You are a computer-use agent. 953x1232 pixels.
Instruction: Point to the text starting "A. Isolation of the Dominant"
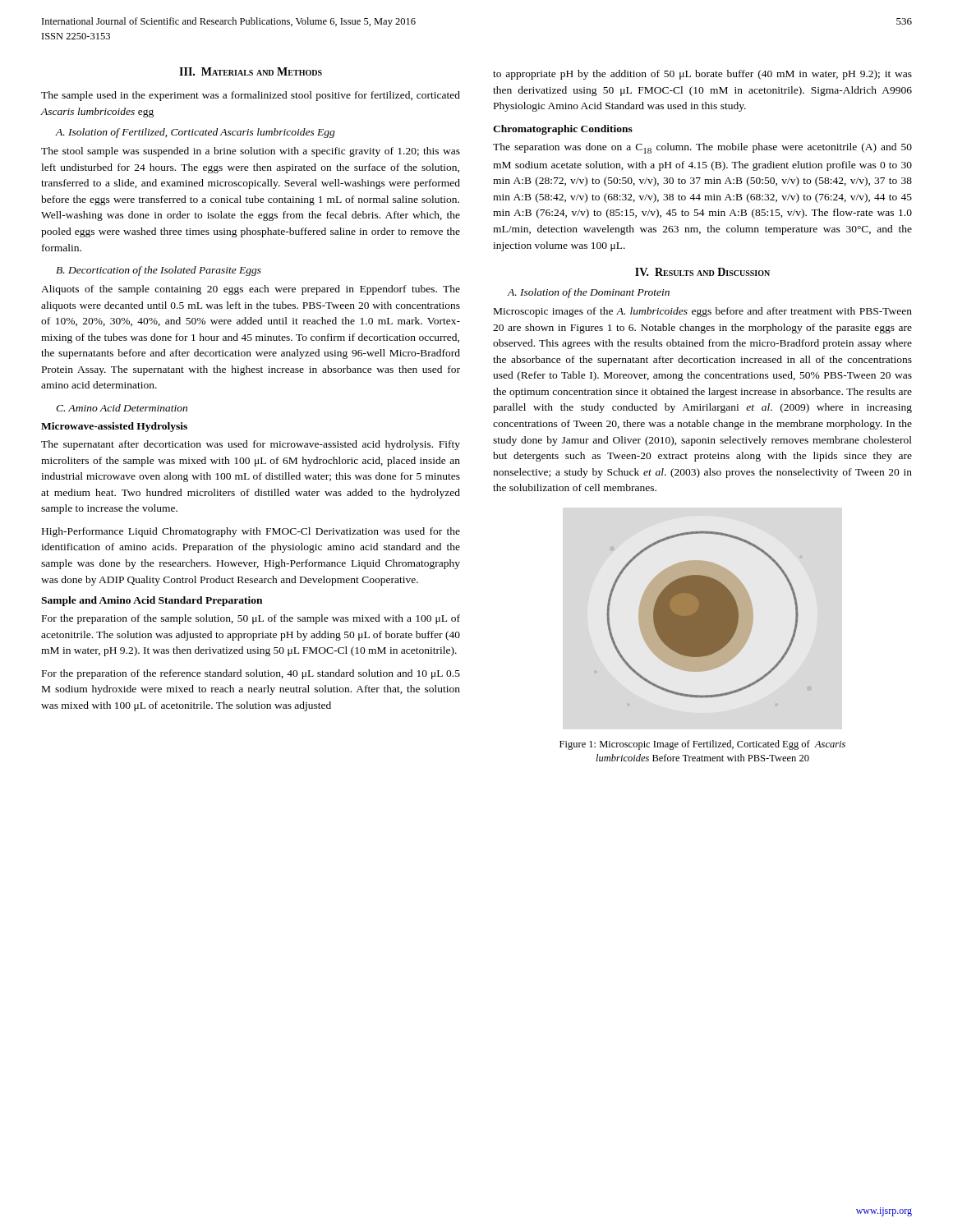[589, 292]
